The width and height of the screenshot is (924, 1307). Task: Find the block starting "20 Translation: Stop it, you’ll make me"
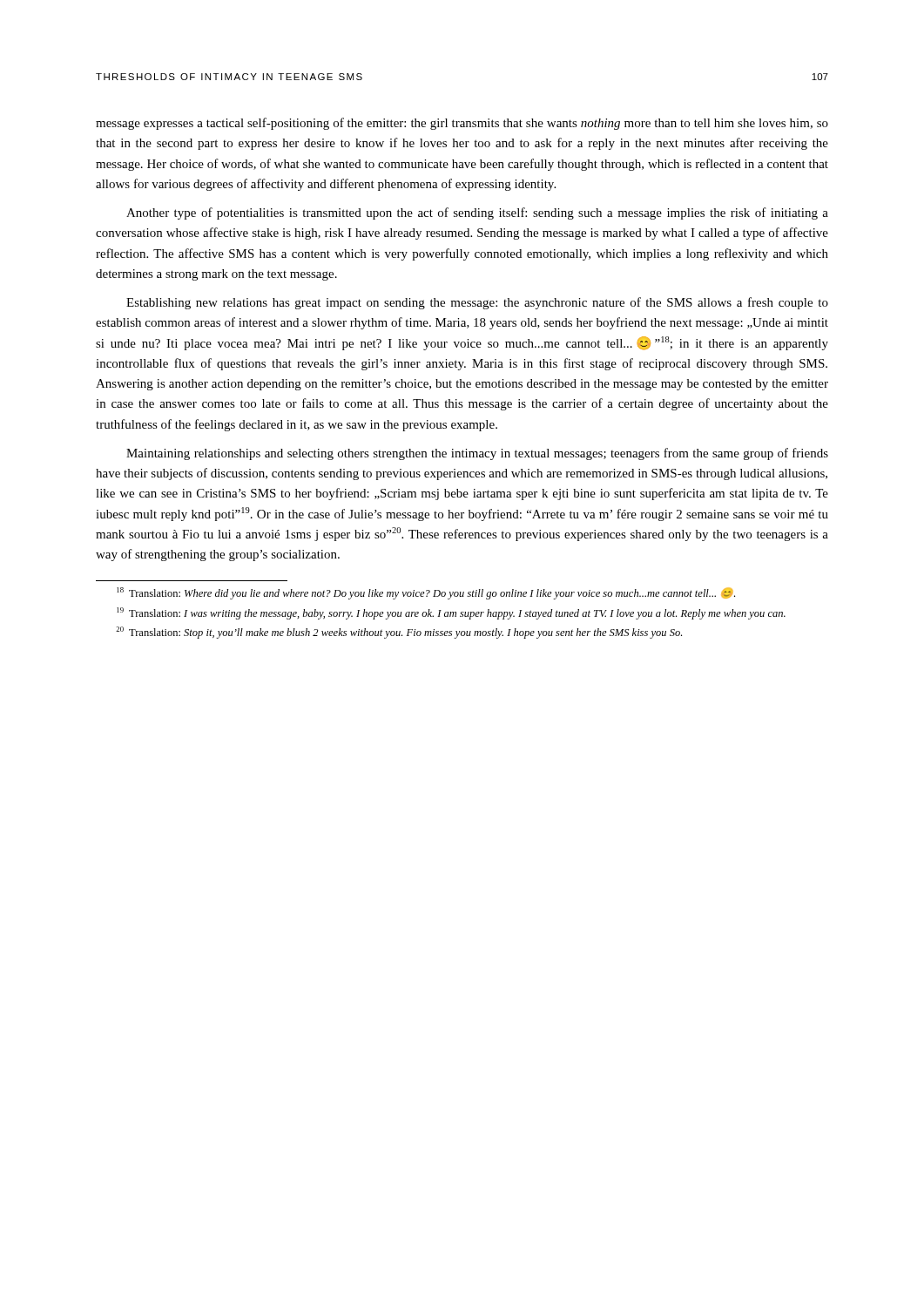pyautogui.click(x=462, y=633)
